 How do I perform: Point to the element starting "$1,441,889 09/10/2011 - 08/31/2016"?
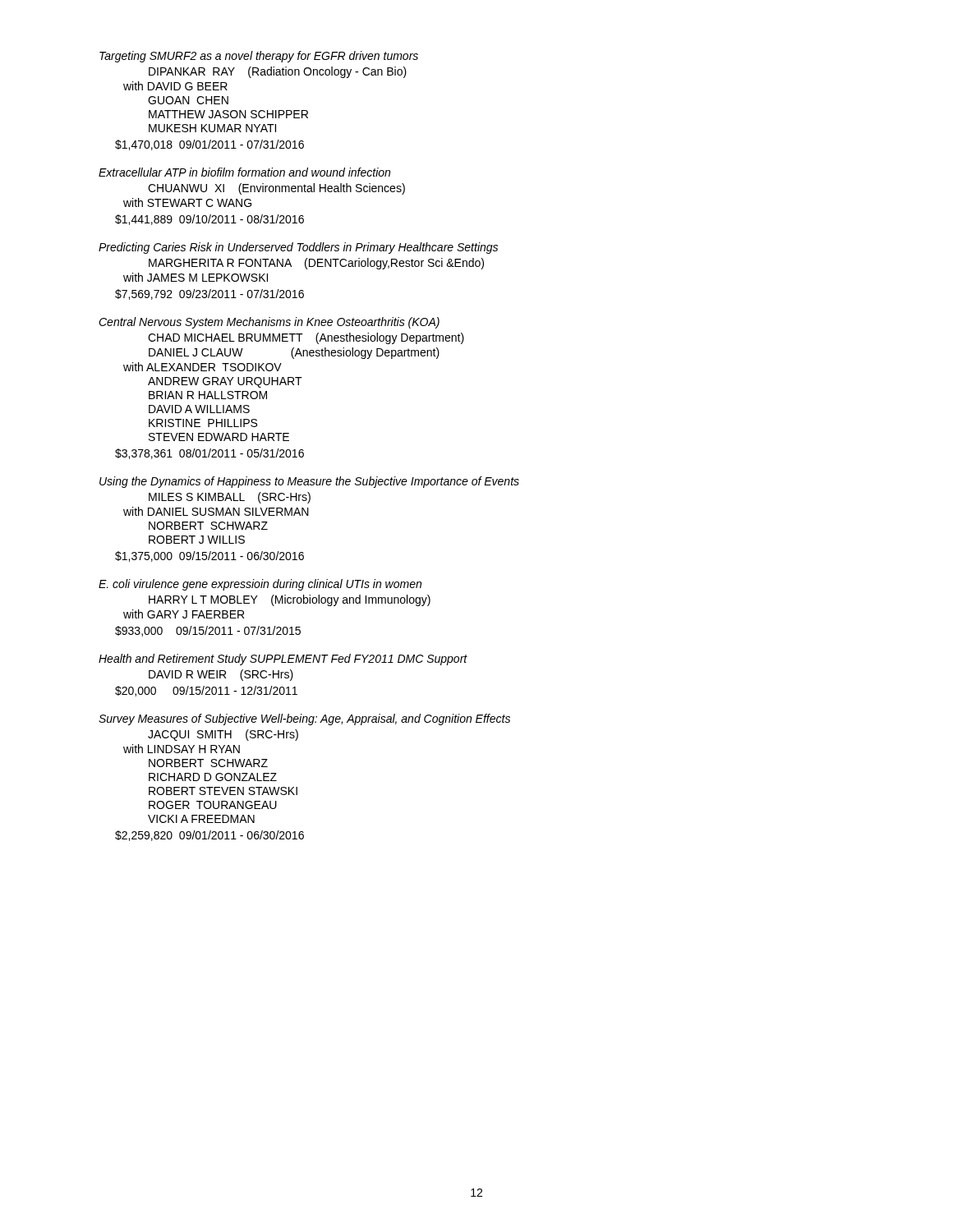pos(210,219)
